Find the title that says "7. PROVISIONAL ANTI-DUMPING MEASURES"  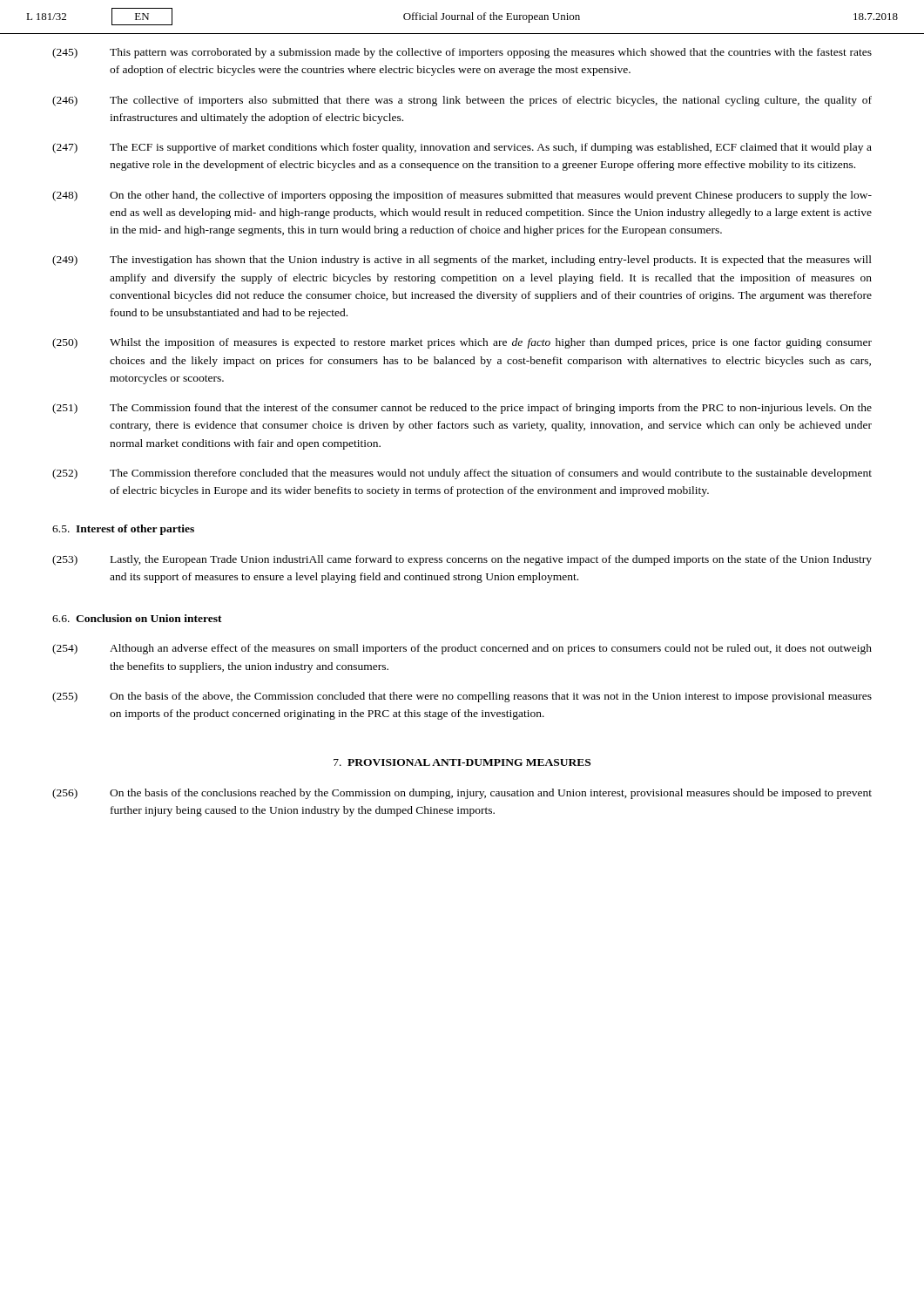click(x=462, y=762)
